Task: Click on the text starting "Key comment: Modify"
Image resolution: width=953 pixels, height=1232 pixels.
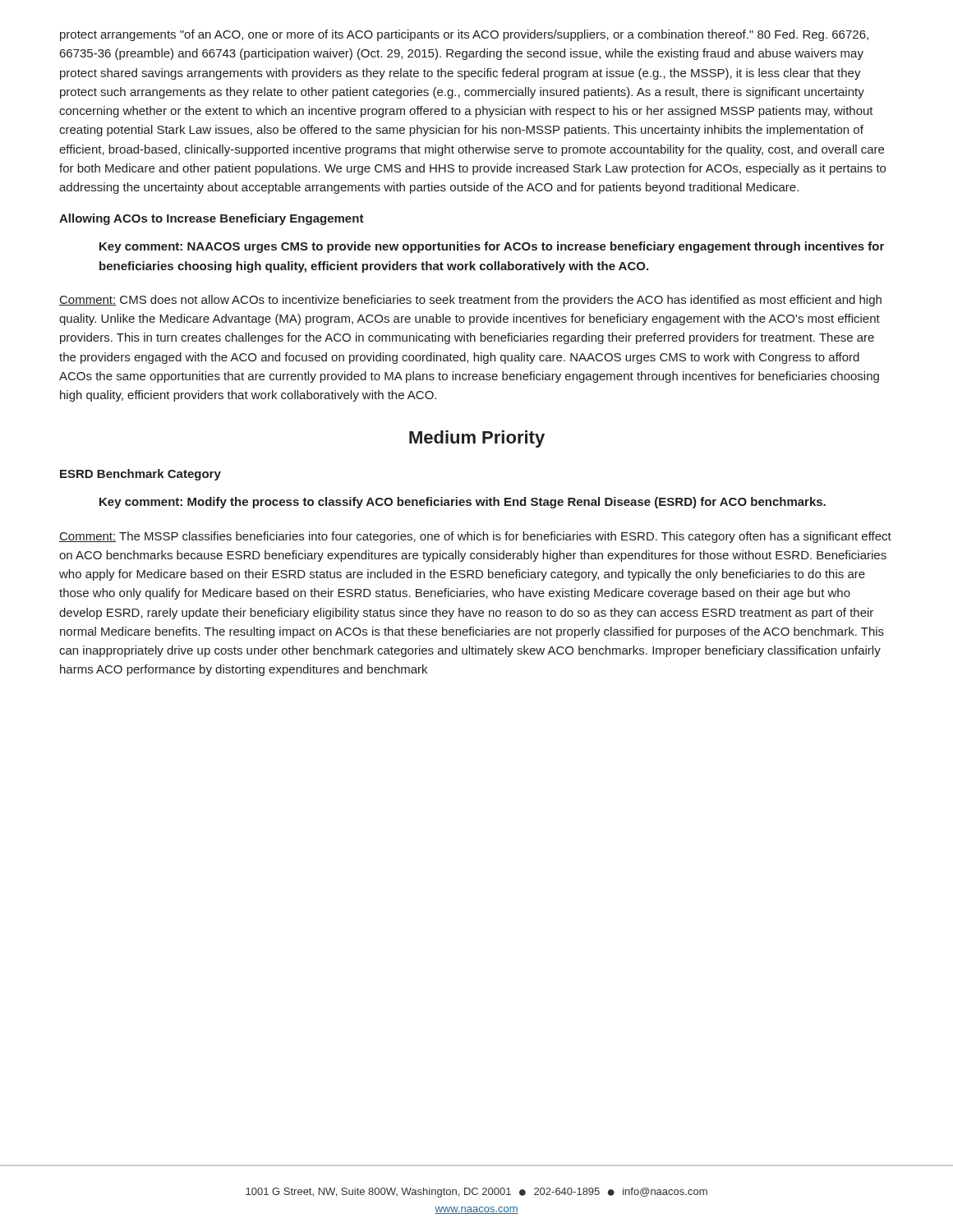Action: (462, 502)
